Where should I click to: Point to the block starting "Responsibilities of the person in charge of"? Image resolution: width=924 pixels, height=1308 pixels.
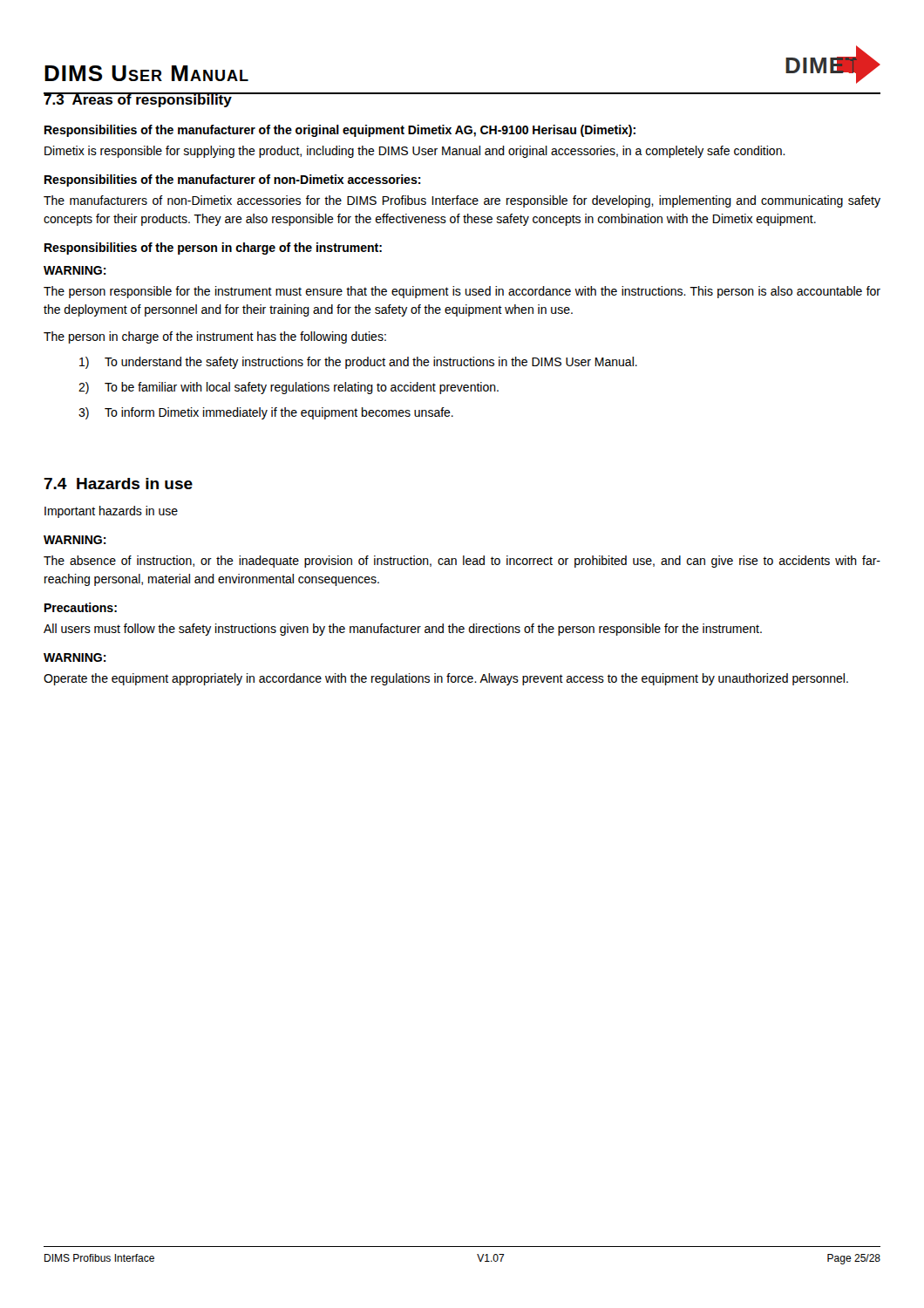[213, 248]
